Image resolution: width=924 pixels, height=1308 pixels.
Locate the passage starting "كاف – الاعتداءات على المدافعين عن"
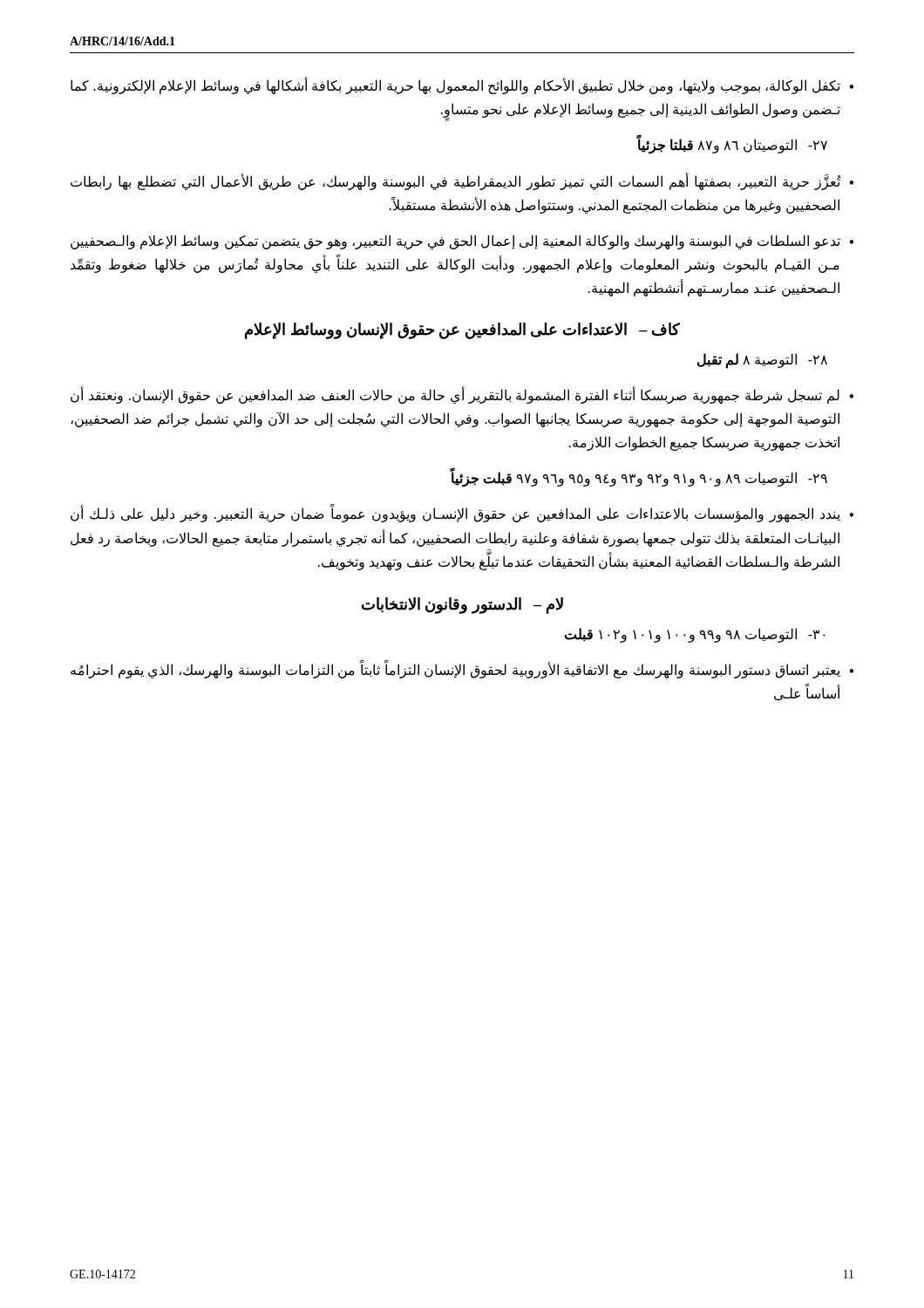[462, 329]
